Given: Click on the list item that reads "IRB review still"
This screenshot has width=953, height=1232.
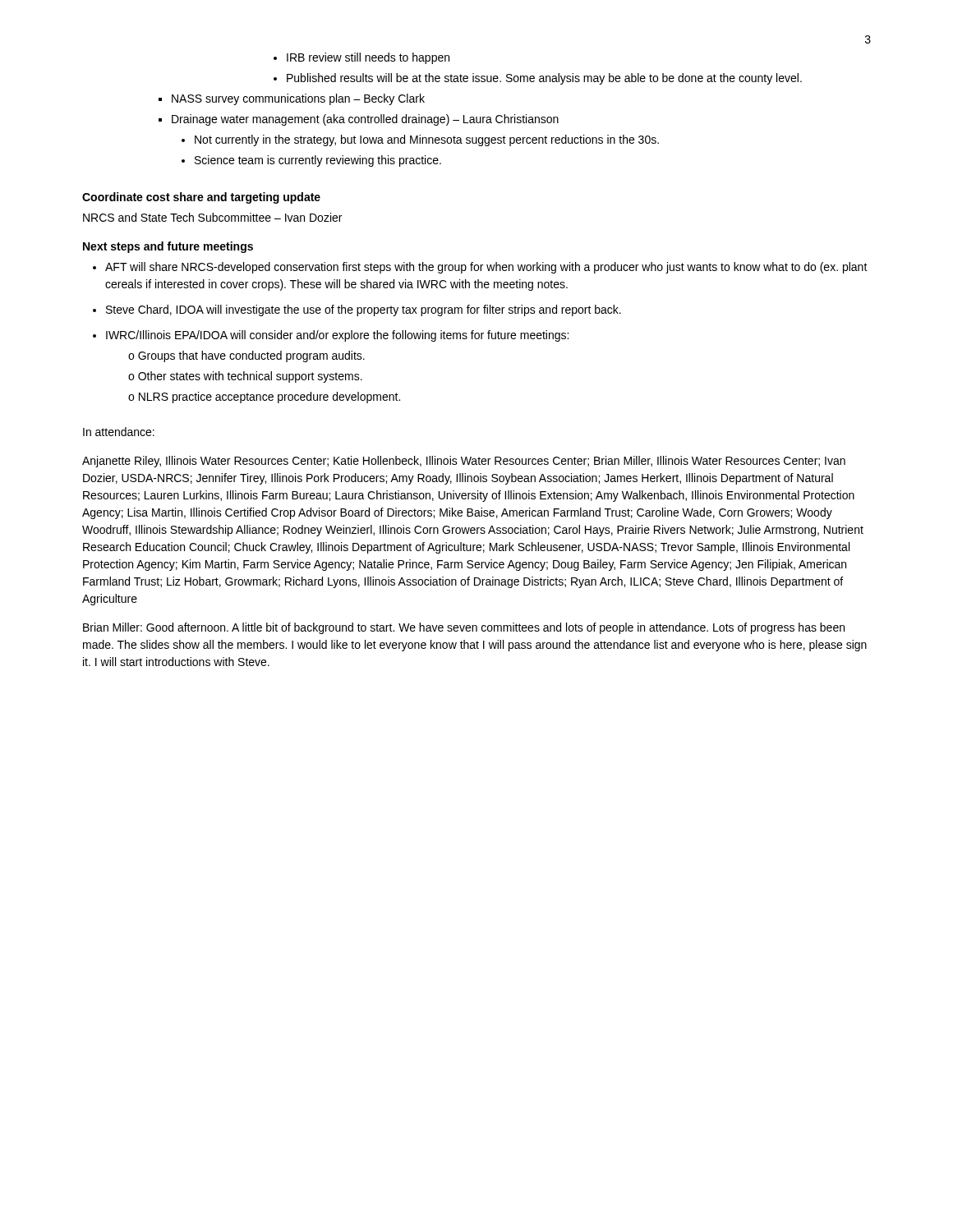Looking at the screenshot, I should [368, 57].
